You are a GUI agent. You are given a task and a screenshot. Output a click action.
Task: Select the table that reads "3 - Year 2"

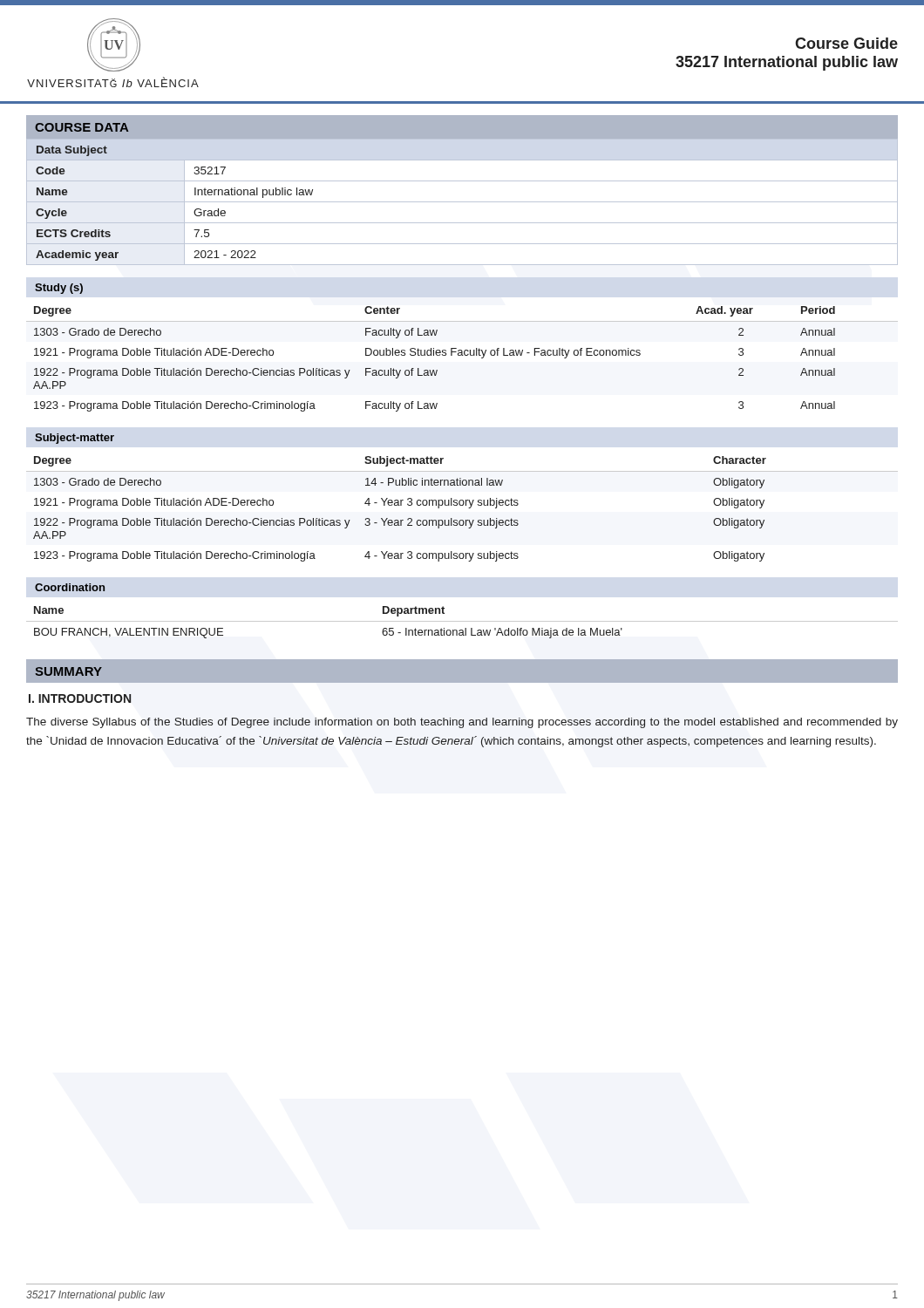(462, 507)
